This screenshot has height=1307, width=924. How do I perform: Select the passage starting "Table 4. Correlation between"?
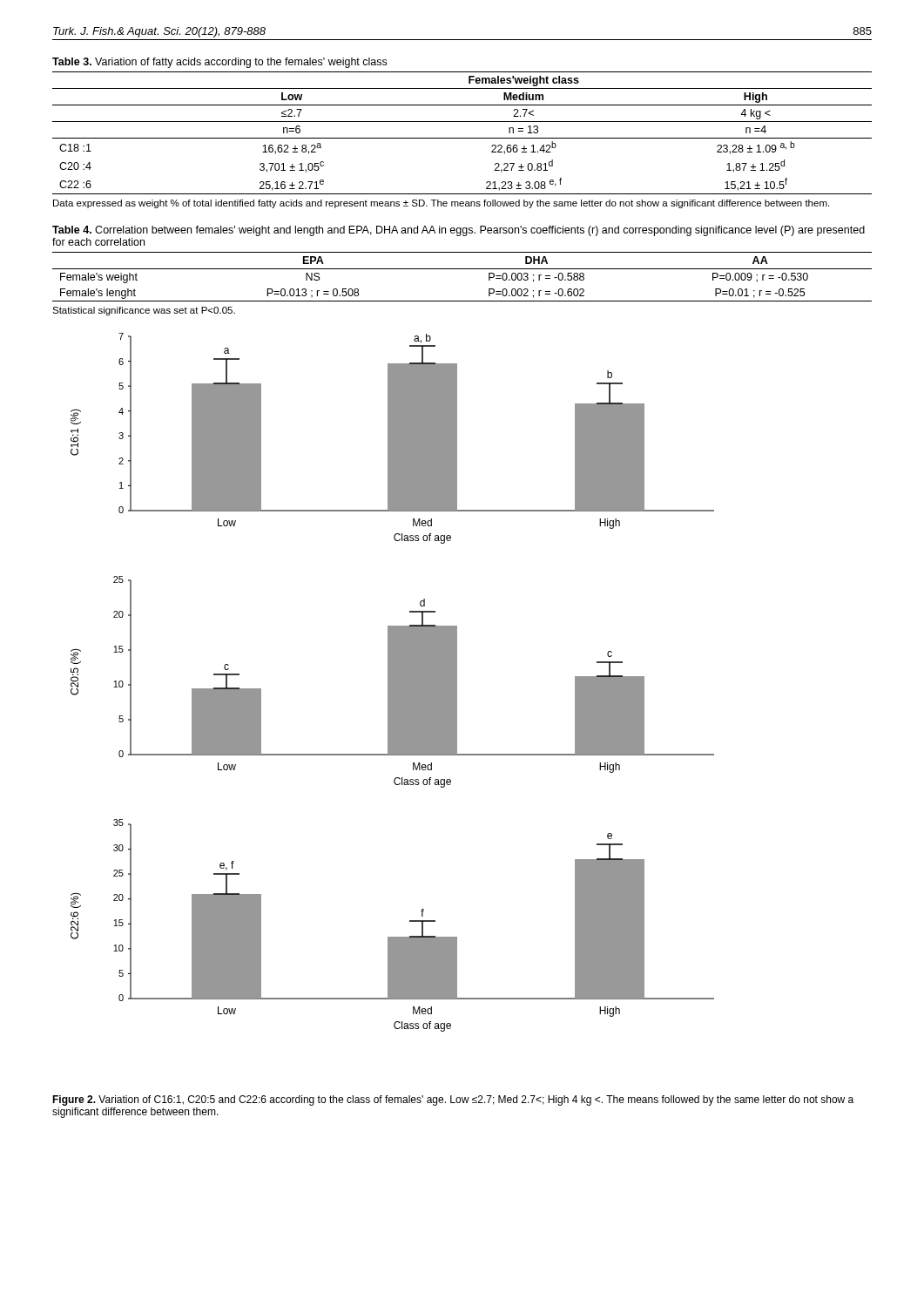tap(459, 237)
